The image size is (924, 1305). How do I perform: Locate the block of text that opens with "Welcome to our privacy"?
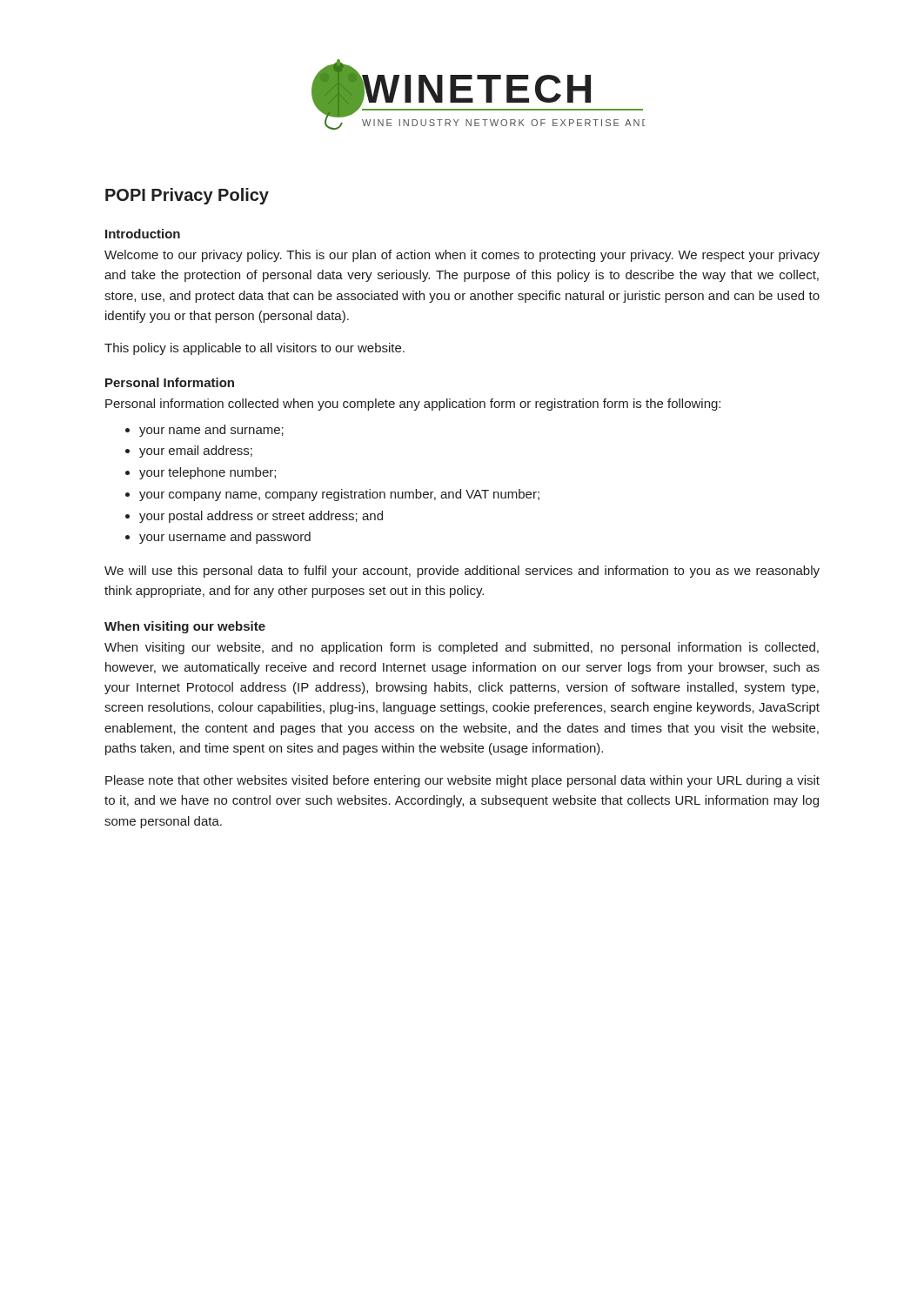pos(462,285)
